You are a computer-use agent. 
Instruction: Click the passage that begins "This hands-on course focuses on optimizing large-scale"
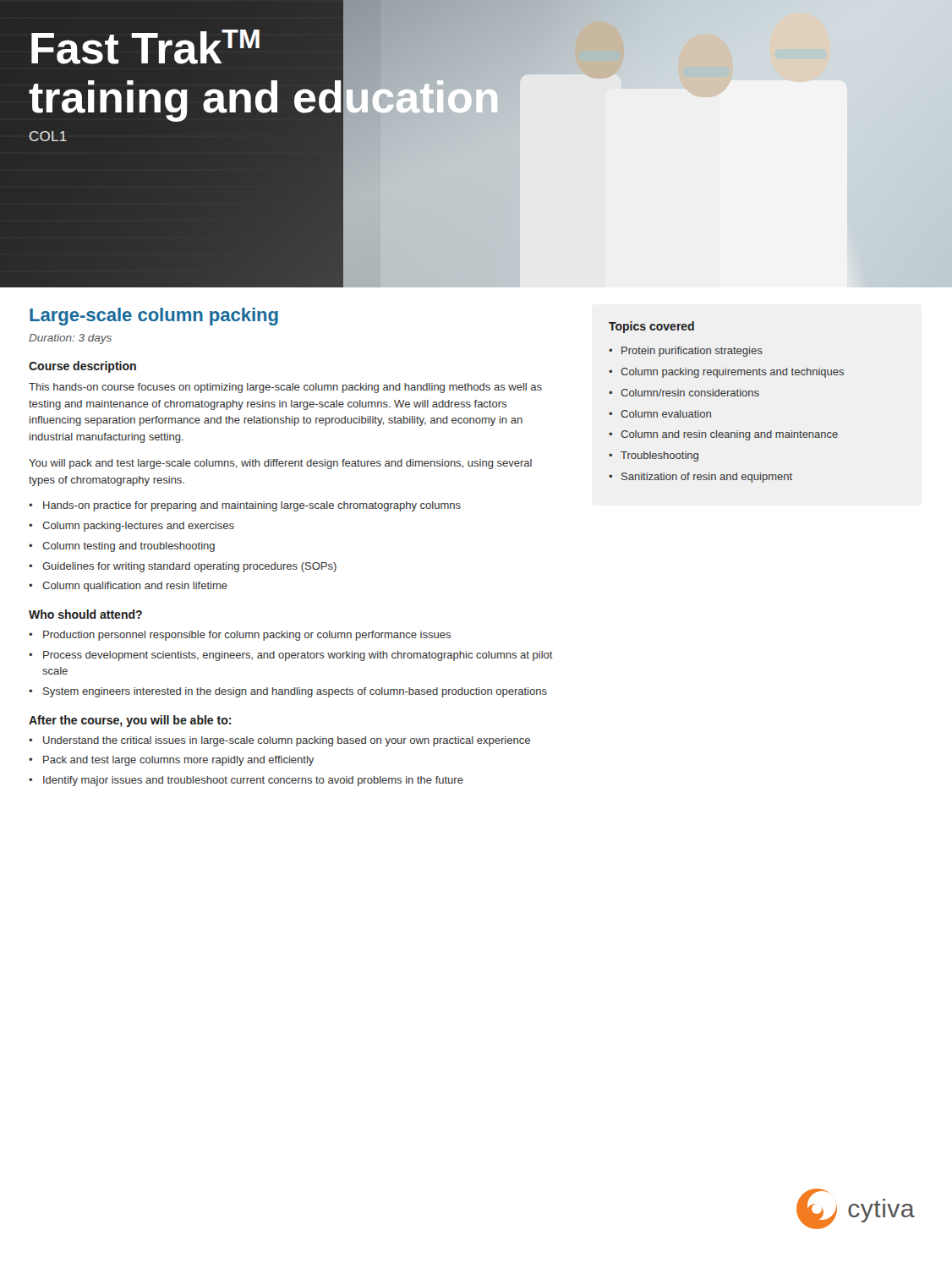tap(291, 412)
